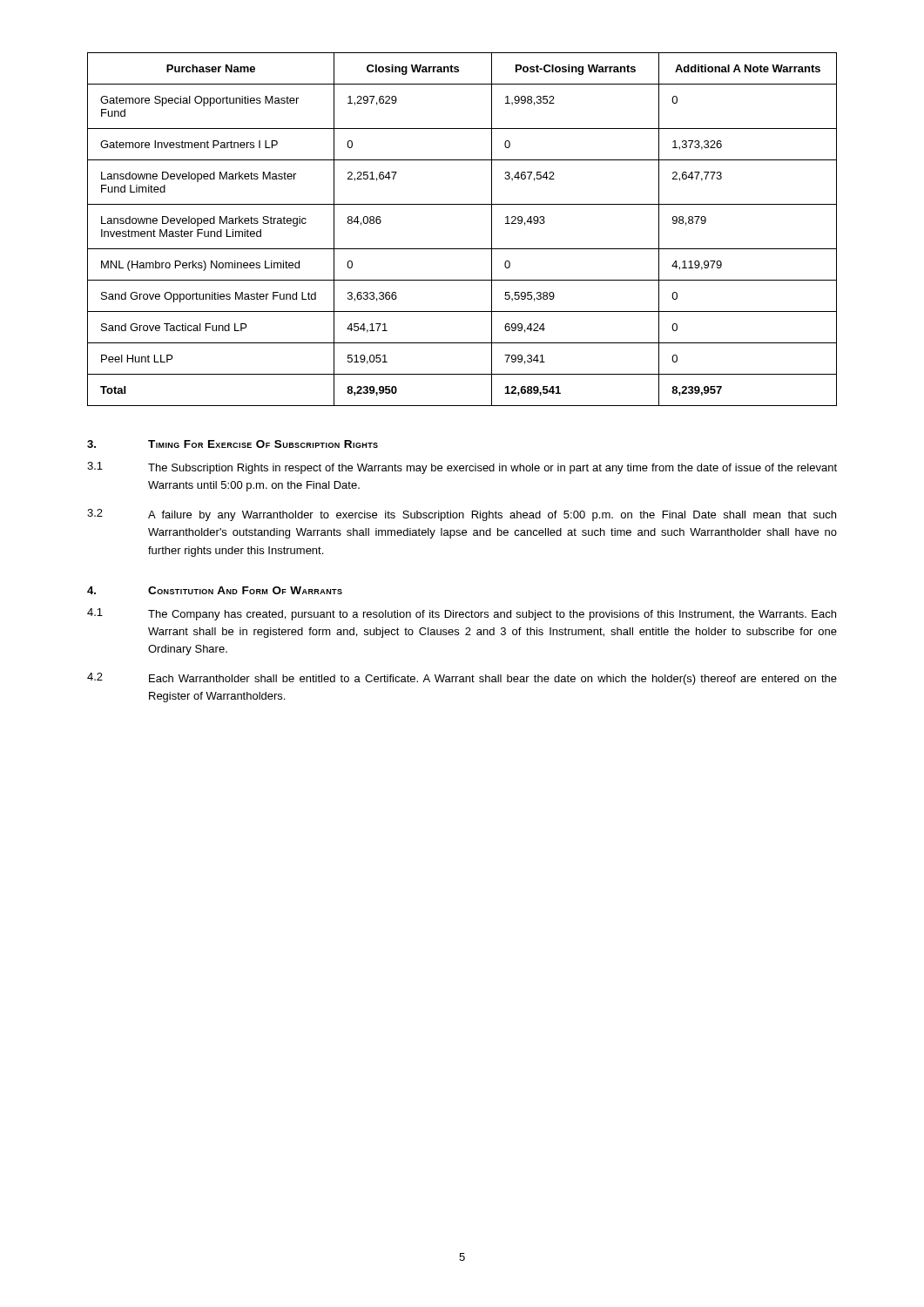The image size is (924, 1307).
Task: Click the table
Action: click(x=462, y=229)
